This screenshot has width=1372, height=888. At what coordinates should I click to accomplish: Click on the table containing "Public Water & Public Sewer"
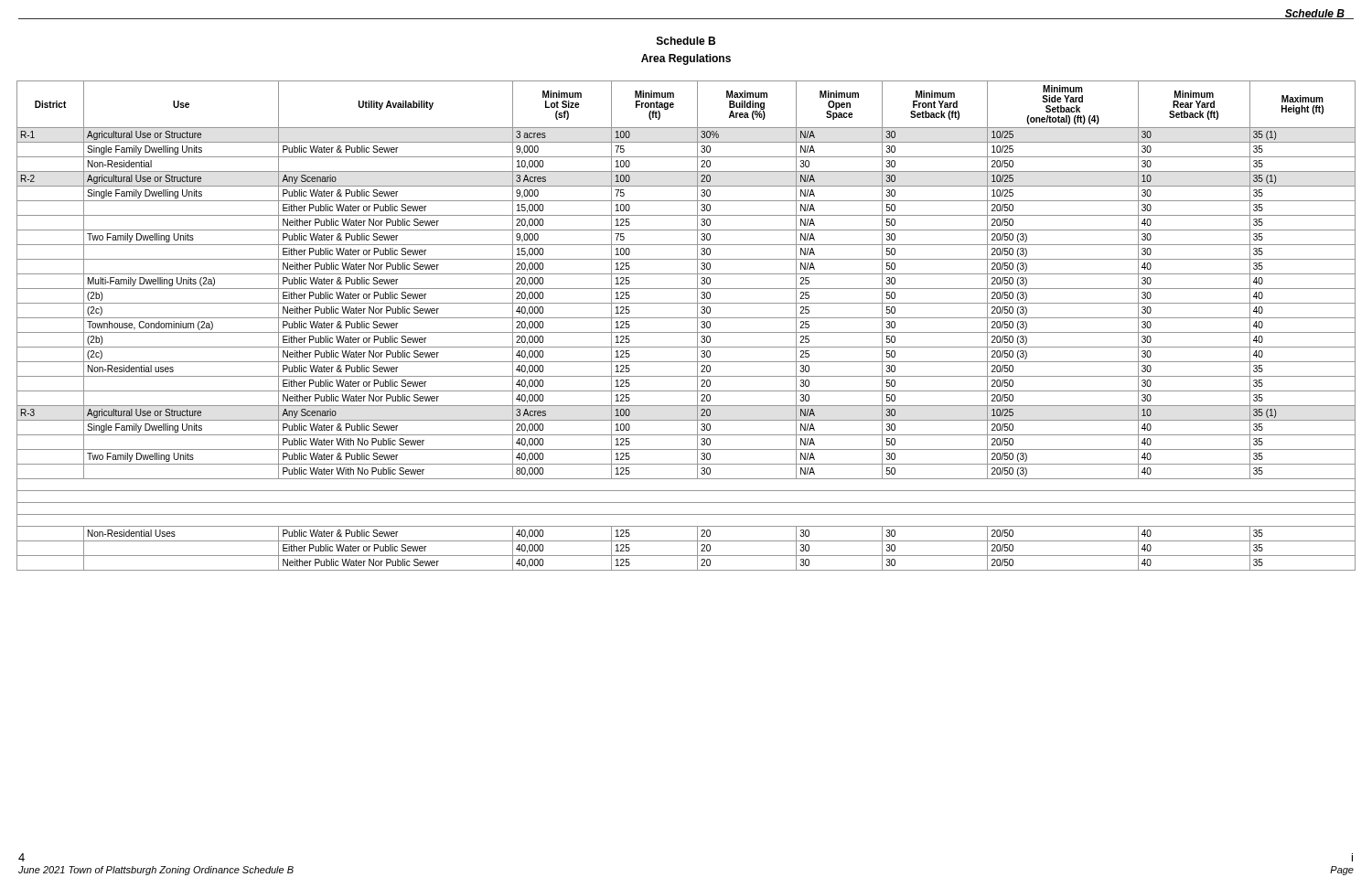[686, 326]
